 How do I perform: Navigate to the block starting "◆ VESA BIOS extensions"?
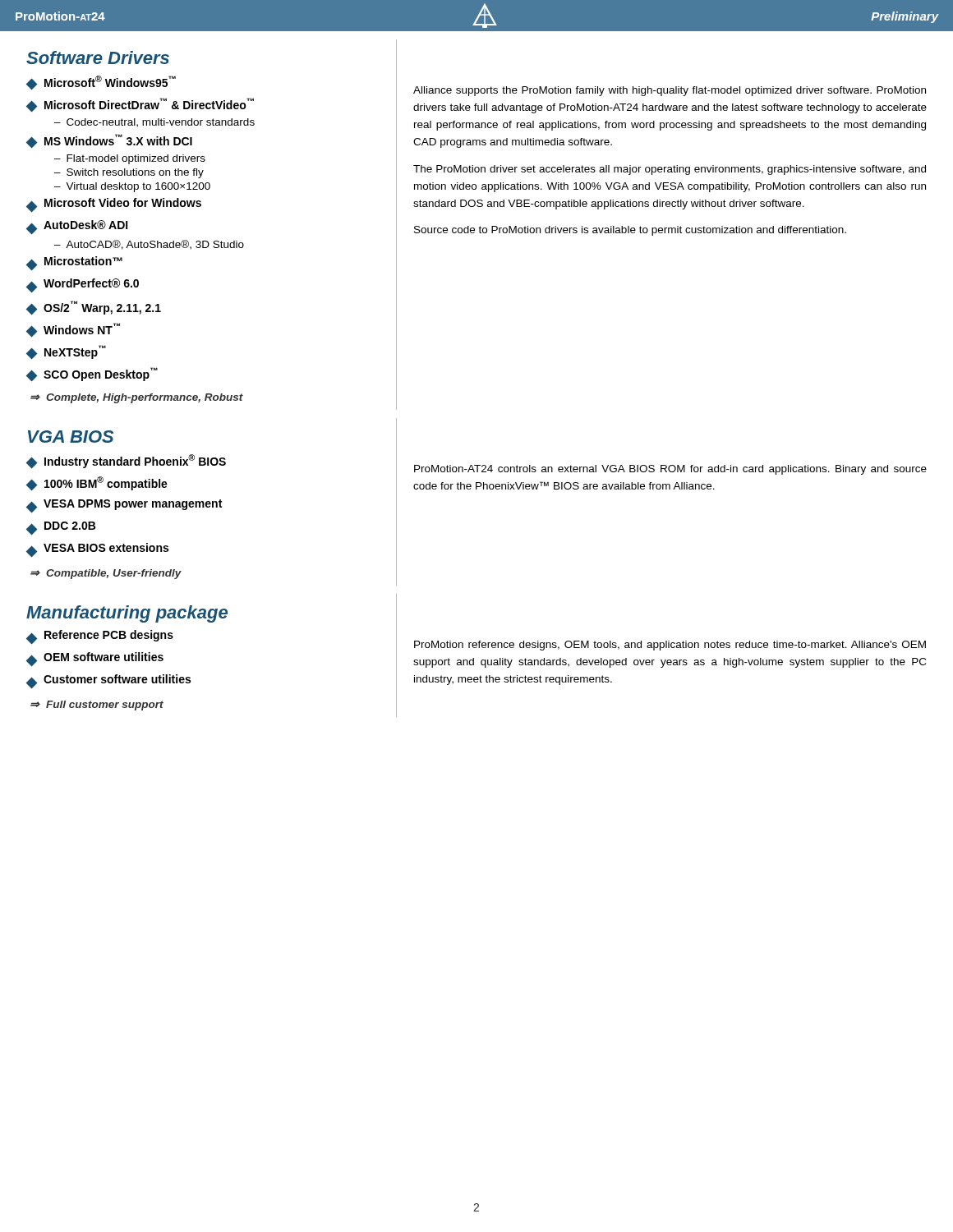(98, 550)
